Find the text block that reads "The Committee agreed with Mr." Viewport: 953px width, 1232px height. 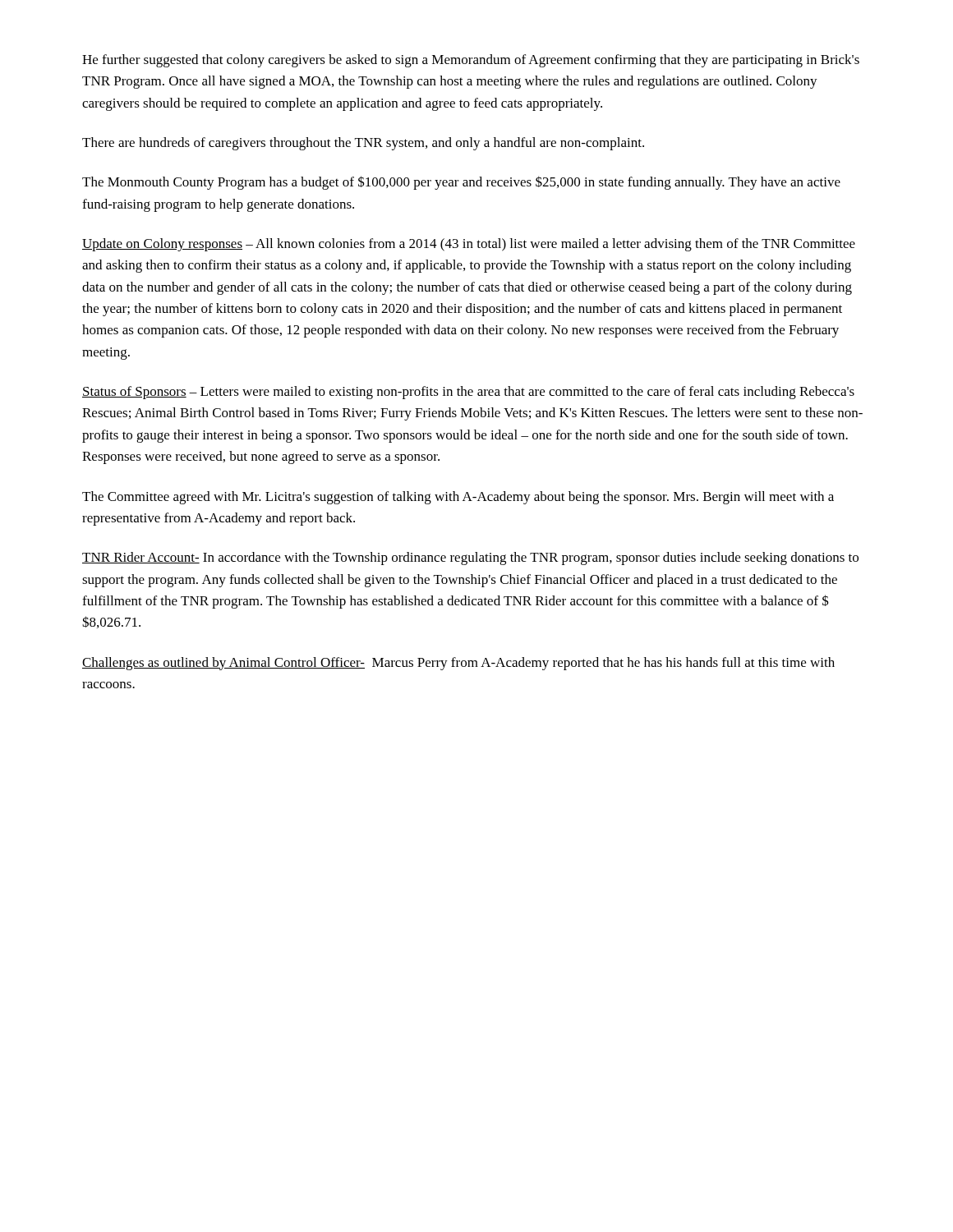click(458, 507)
